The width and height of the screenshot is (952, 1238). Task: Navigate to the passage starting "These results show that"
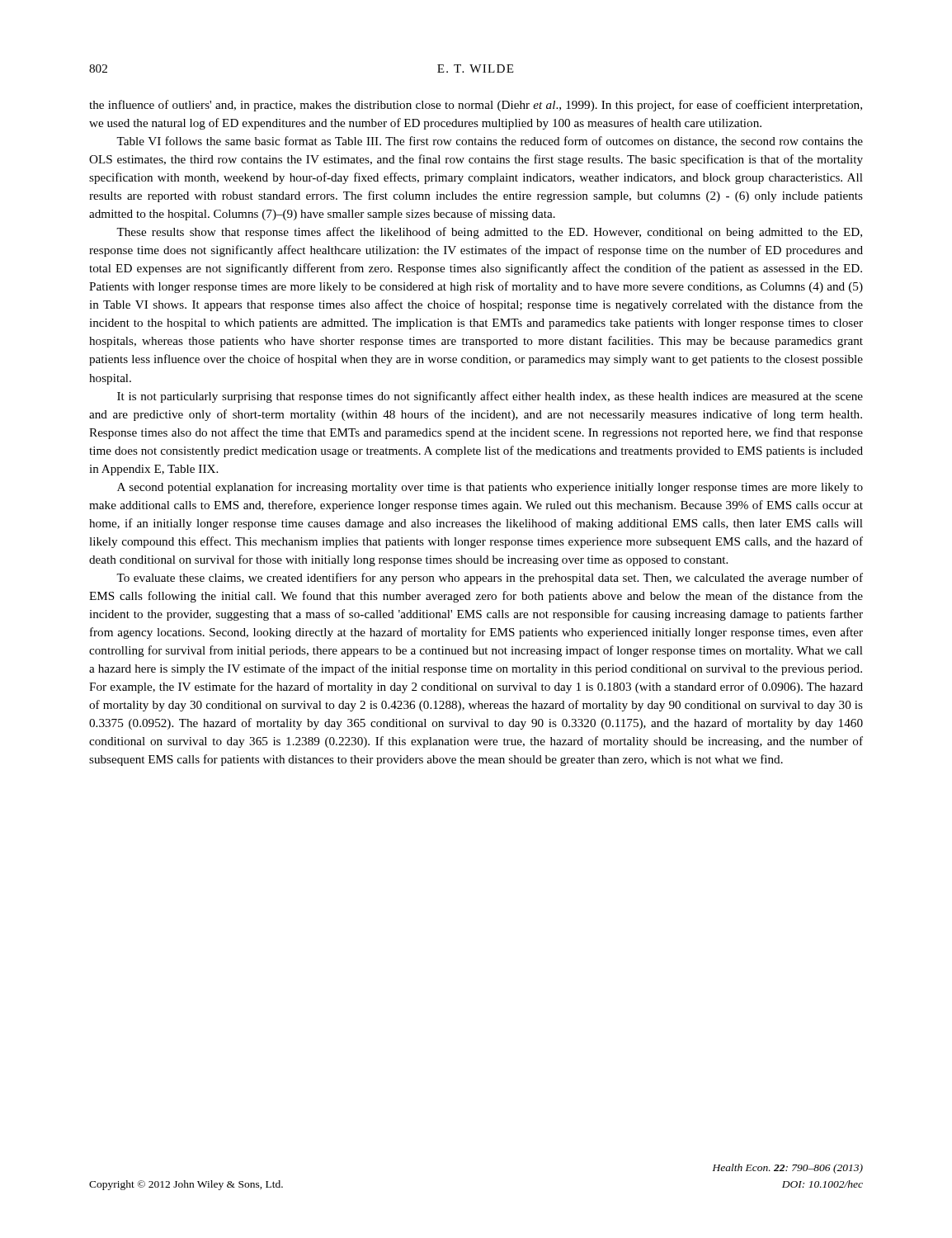(476, 304)
